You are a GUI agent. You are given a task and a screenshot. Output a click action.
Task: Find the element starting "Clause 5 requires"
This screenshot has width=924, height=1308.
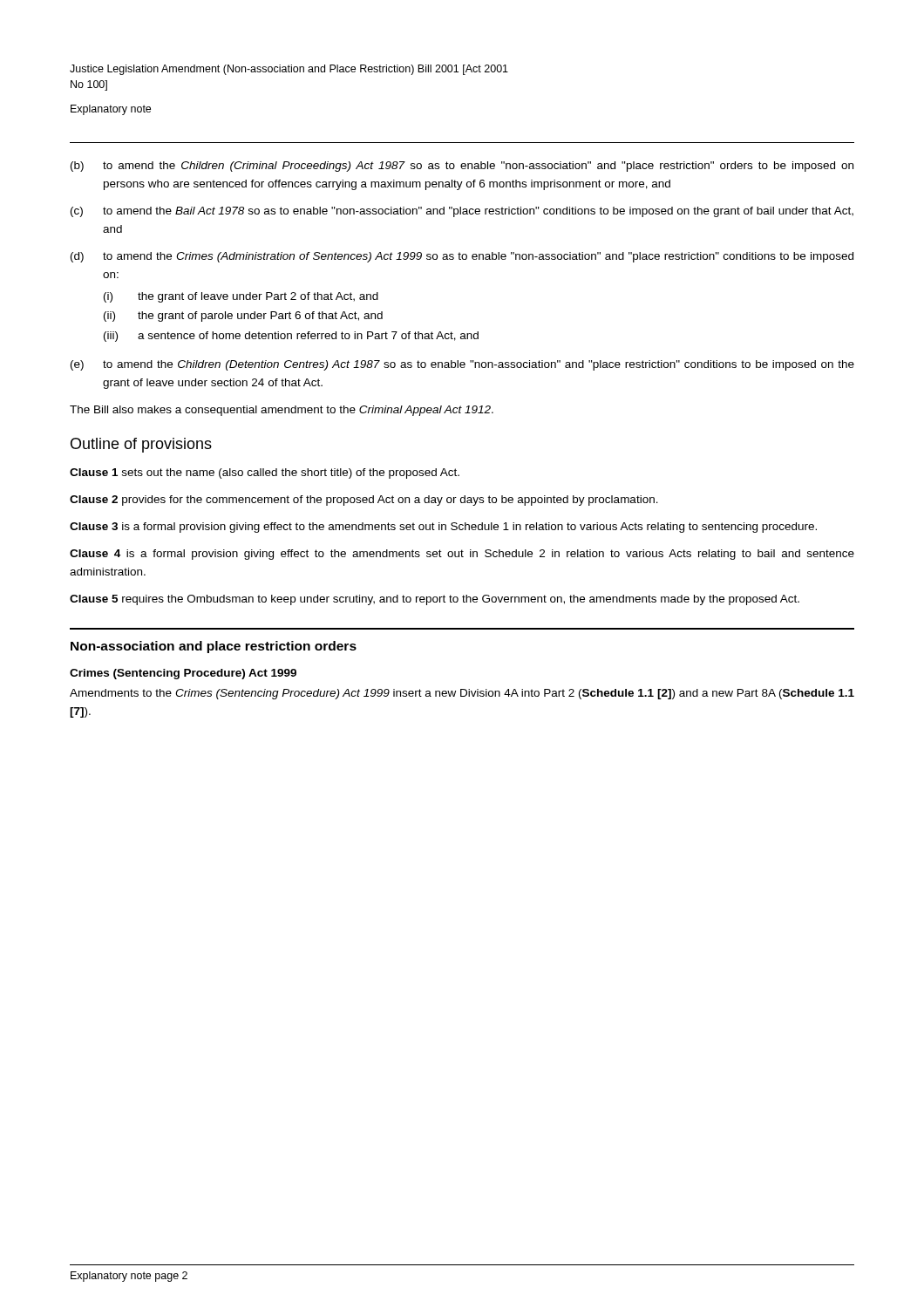tap(435, 598)
